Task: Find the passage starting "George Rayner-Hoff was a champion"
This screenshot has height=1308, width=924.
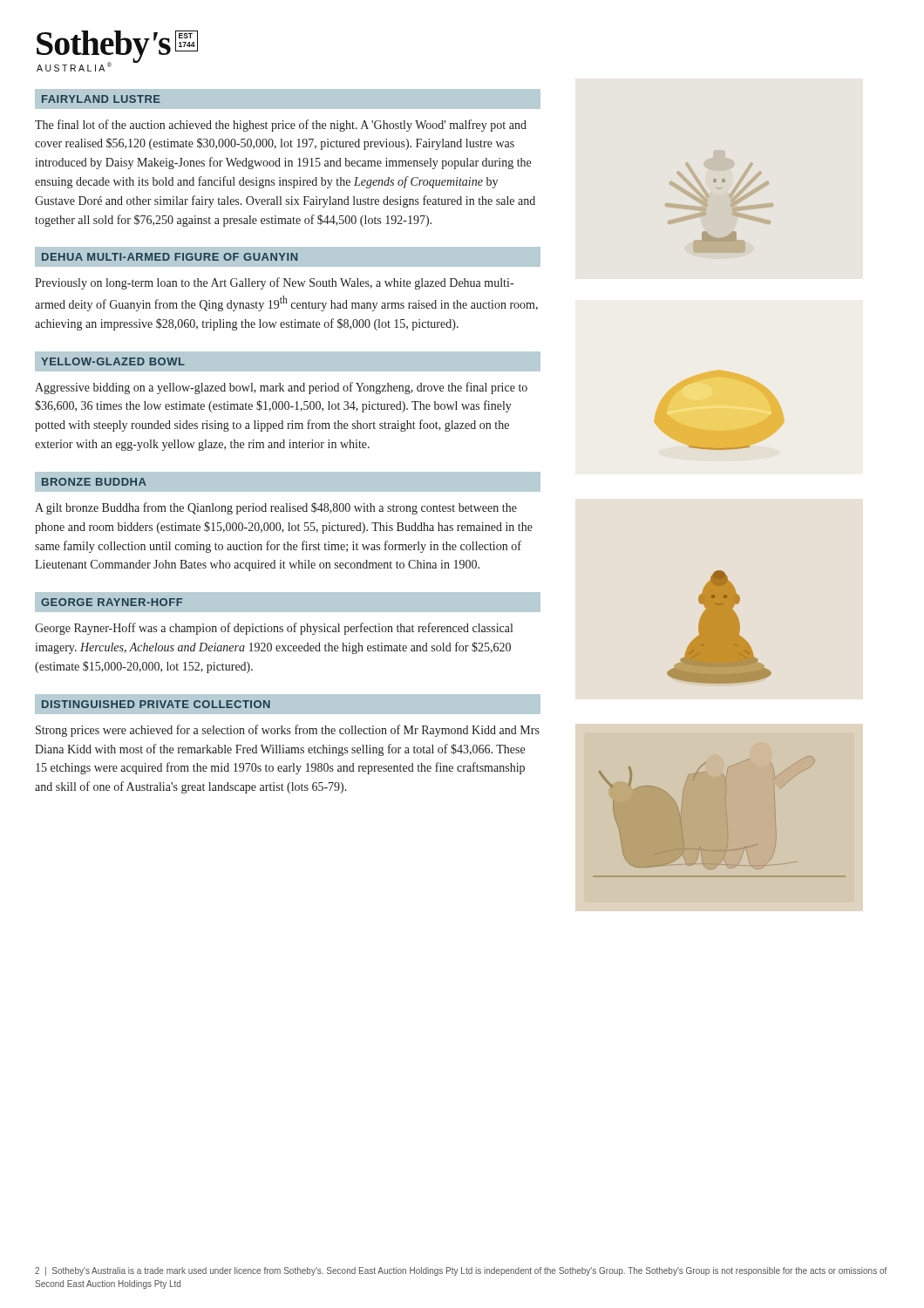Action: [x=274, y=648]
